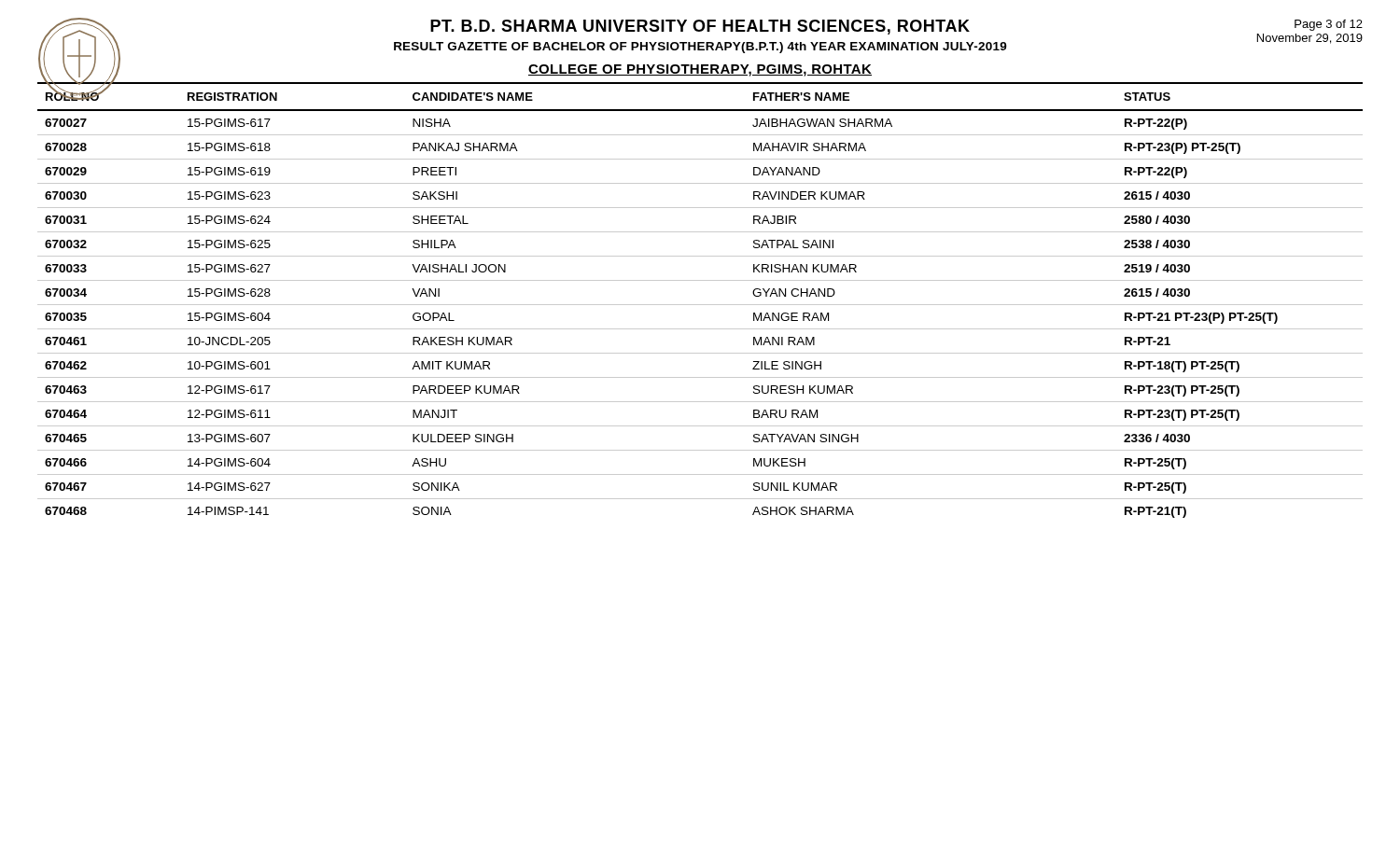
Task: Click on the table containing "ROLL NO"
Action: click(x=700, y=302)
